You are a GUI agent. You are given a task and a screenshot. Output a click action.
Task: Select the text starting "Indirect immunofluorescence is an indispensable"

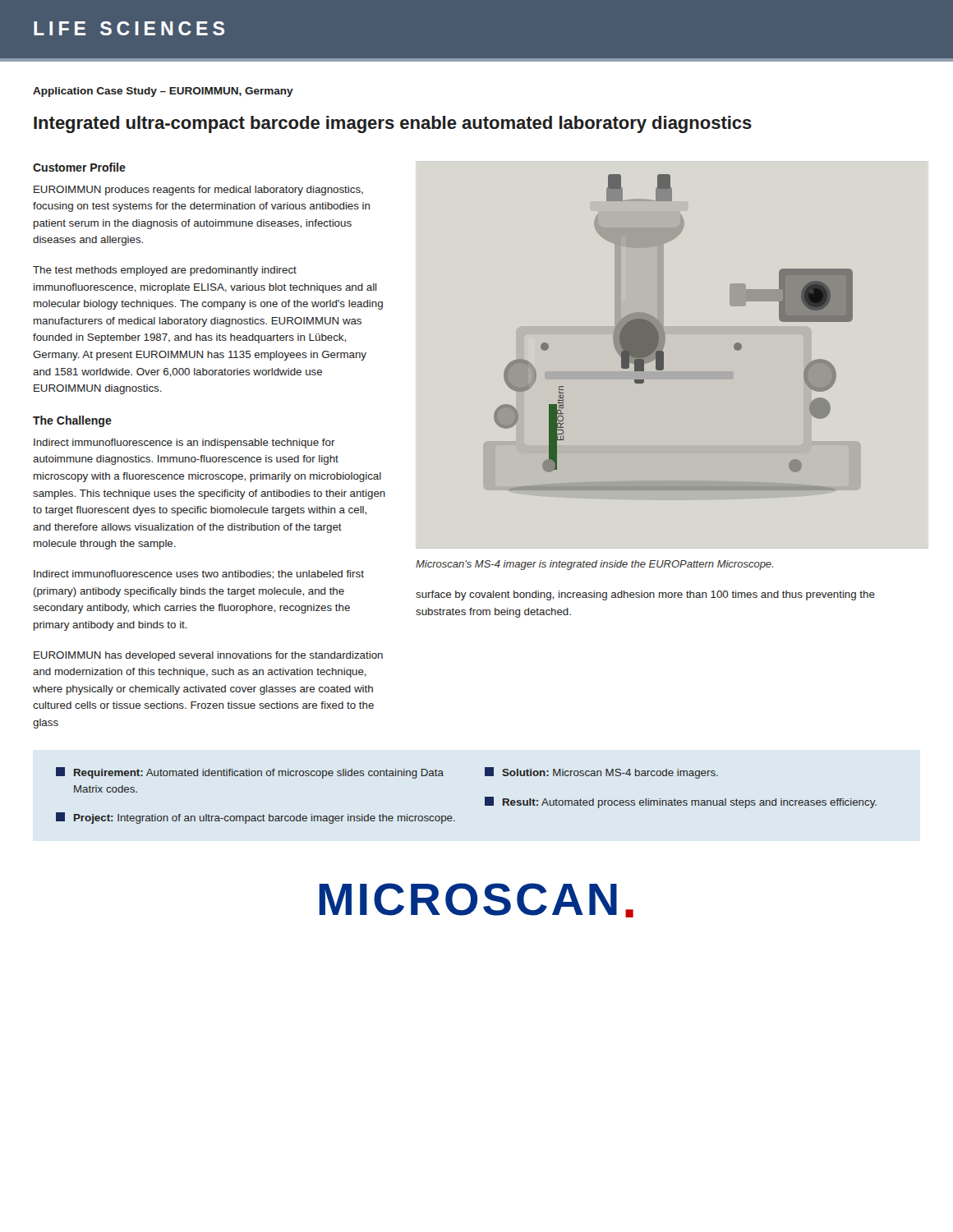point(209,493)
